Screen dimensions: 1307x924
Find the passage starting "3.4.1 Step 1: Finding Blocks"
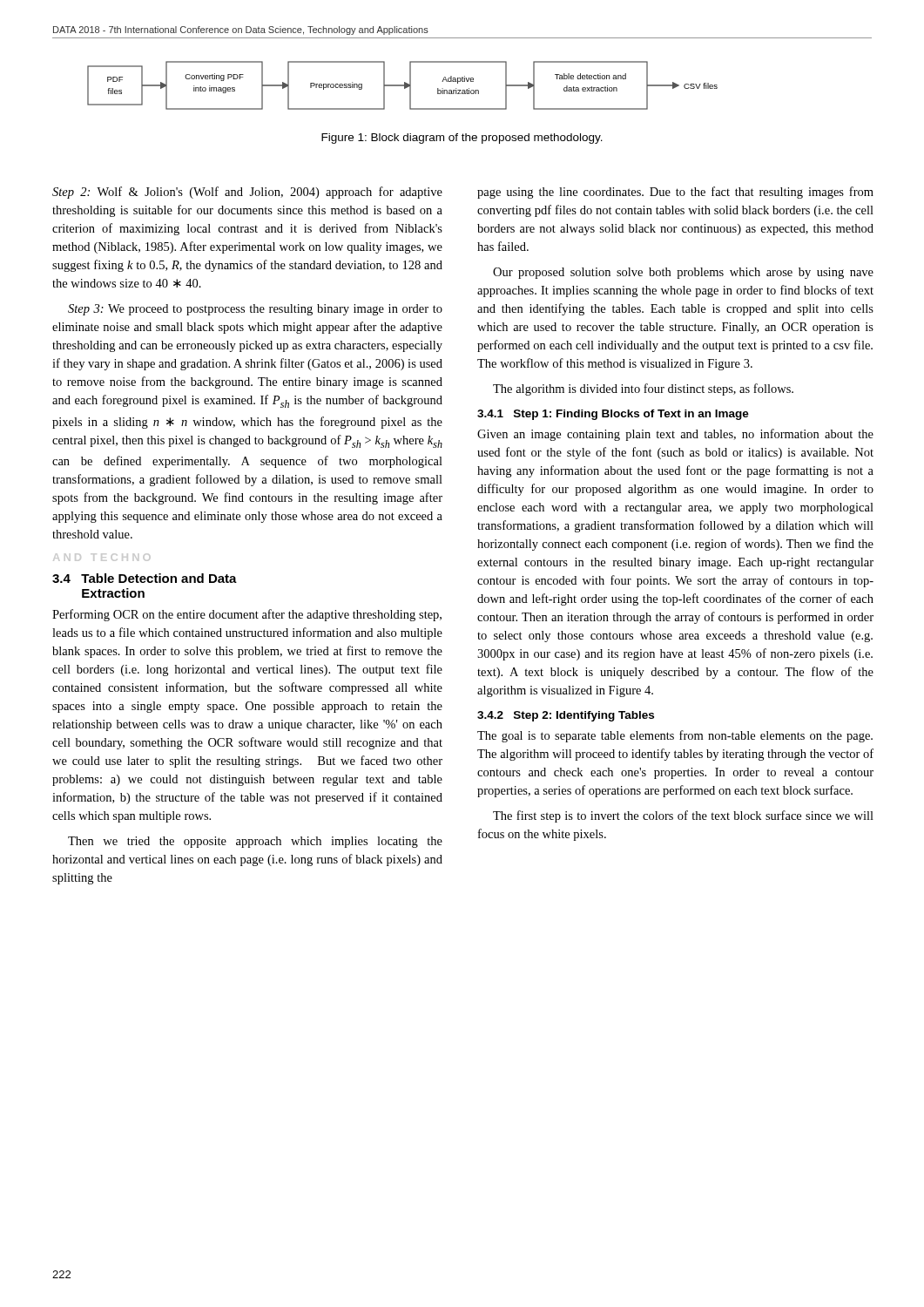(613, 414)
